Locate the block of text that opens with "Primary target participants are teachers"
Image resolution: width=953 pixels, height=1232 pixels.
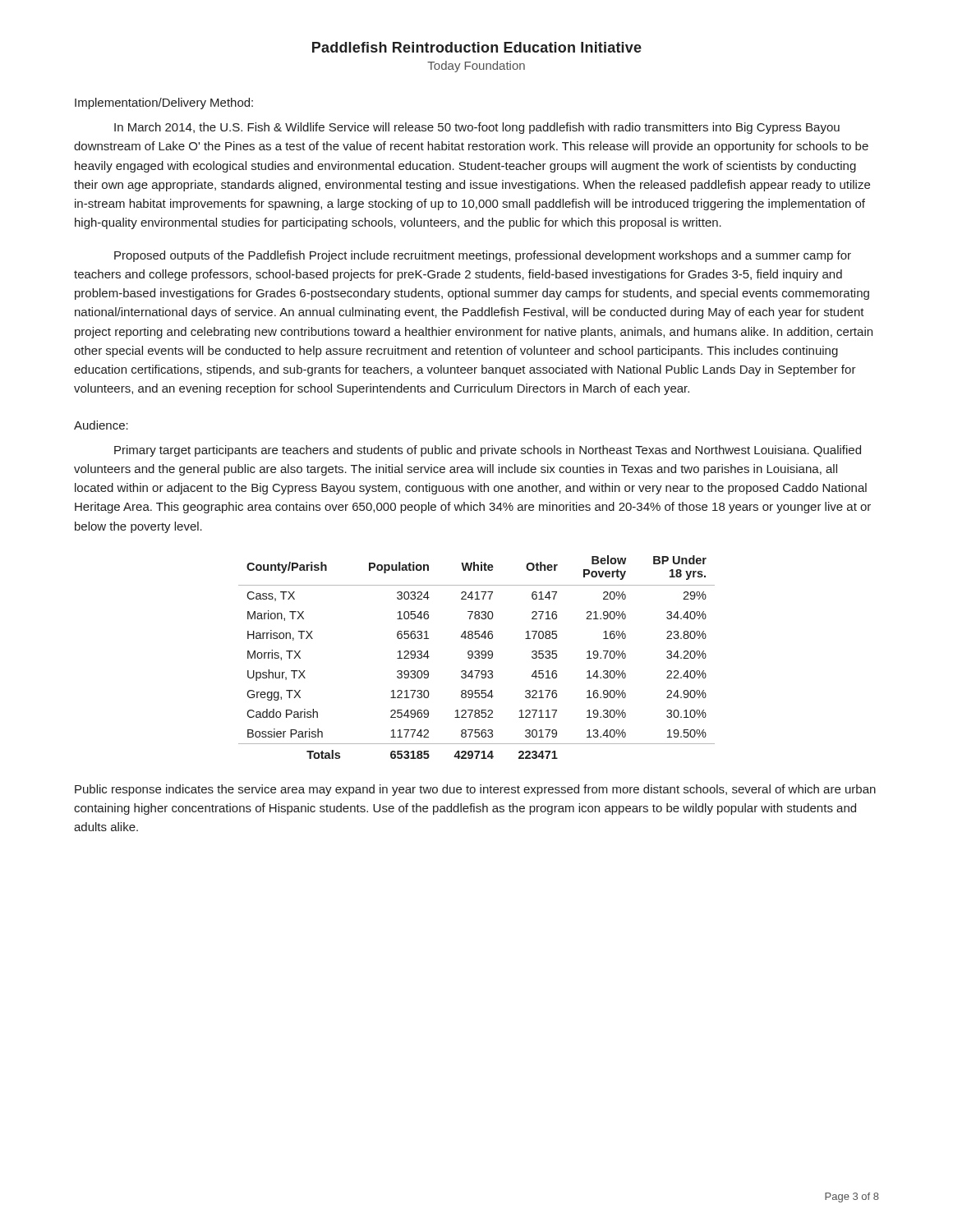tap(476, 488)
